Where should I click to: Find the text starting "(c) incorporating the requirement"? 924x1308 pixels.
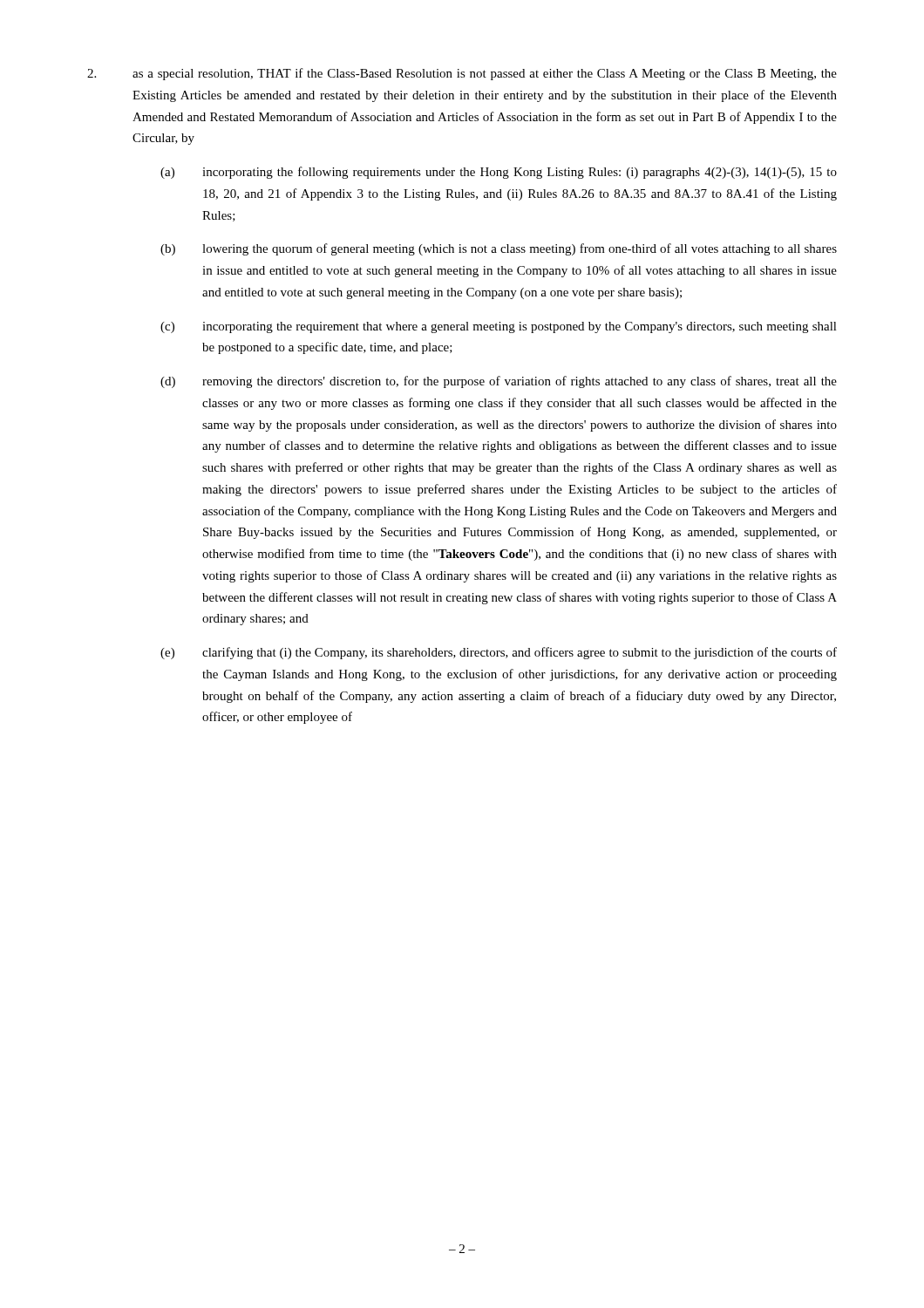(x=499, y=337)
